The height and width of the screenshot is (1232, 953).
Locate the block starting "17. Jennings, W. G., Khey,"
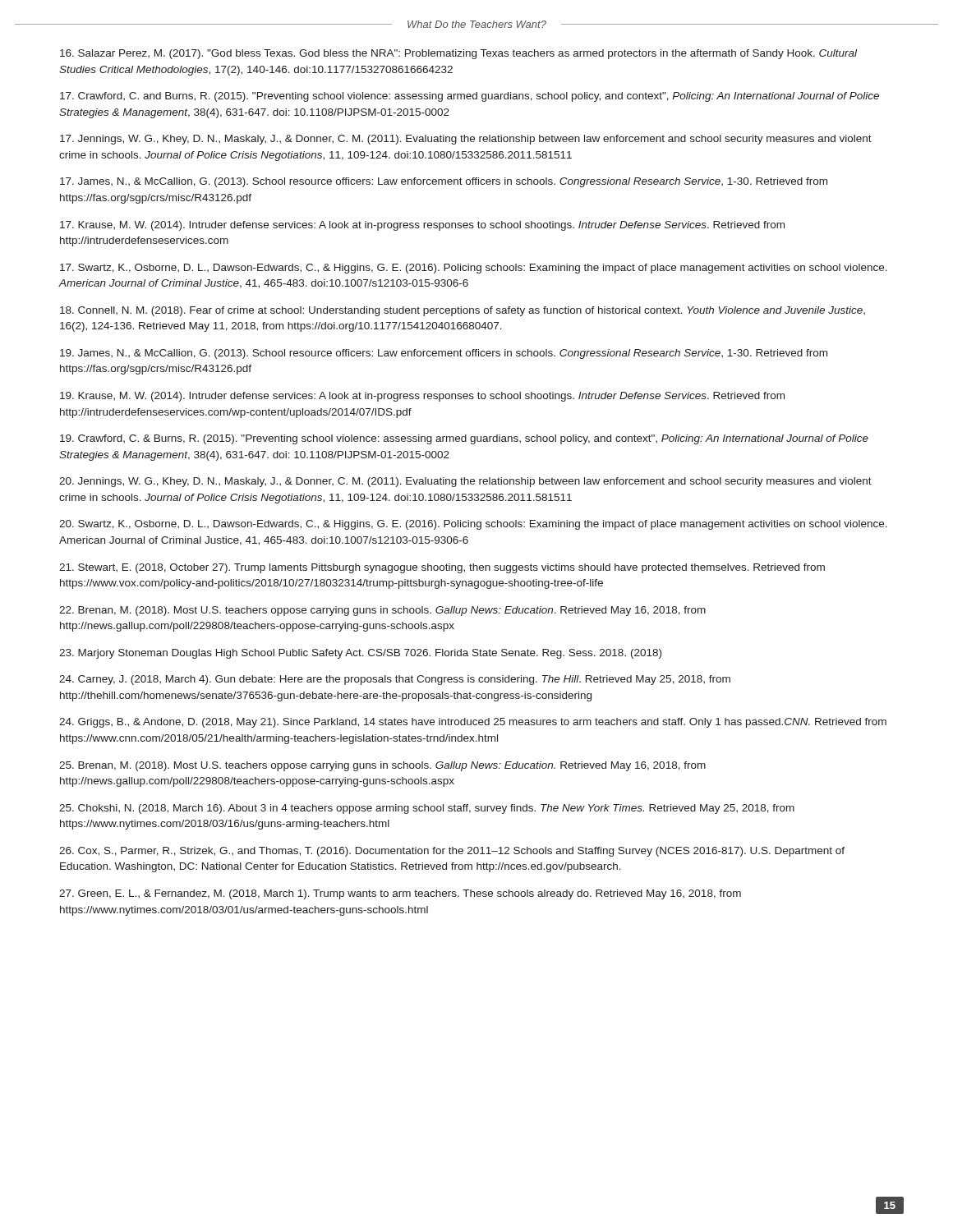(x=465, y=147)
